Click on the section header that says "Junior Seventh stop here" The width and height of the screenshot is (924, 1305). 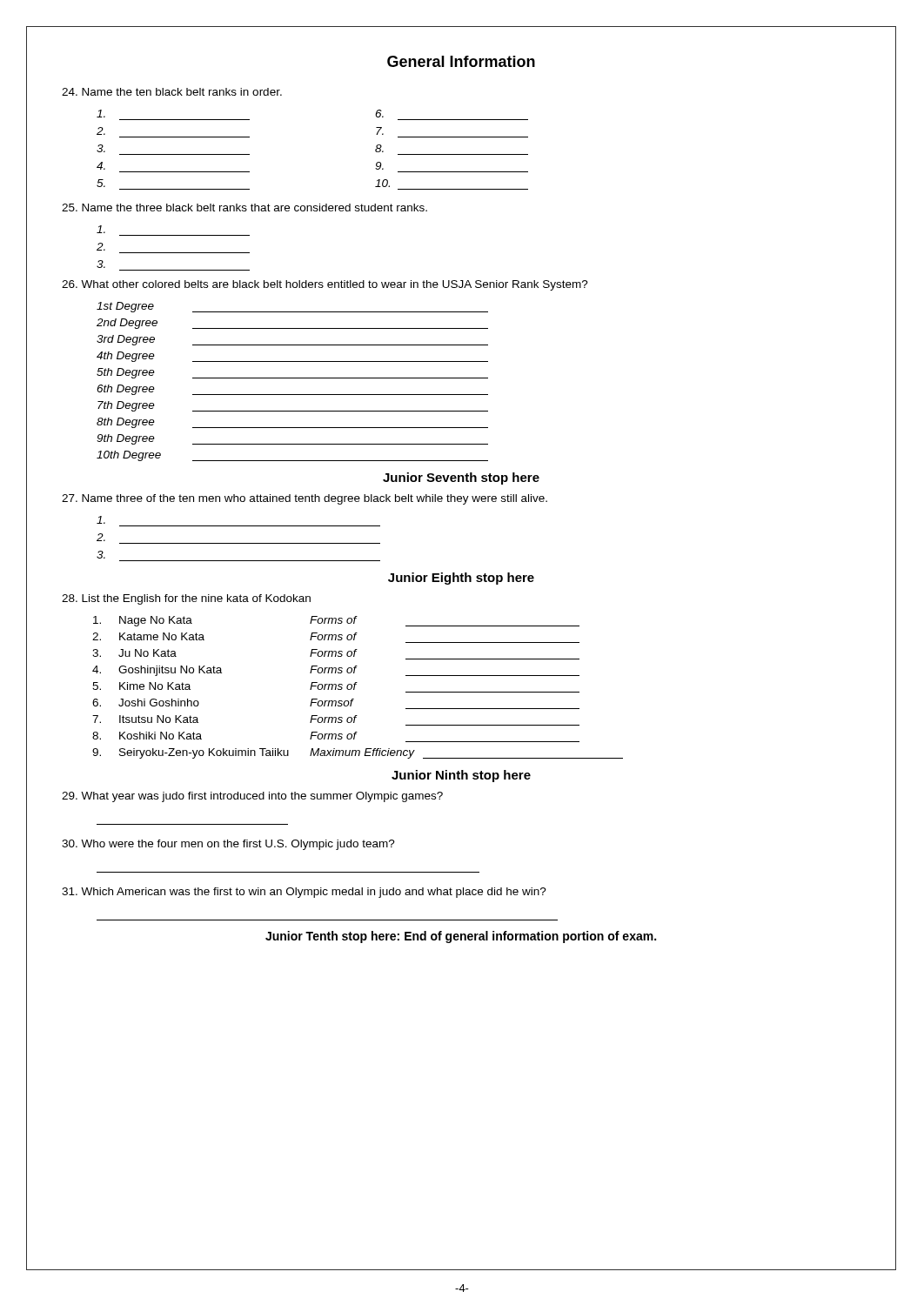pos(461,477)
